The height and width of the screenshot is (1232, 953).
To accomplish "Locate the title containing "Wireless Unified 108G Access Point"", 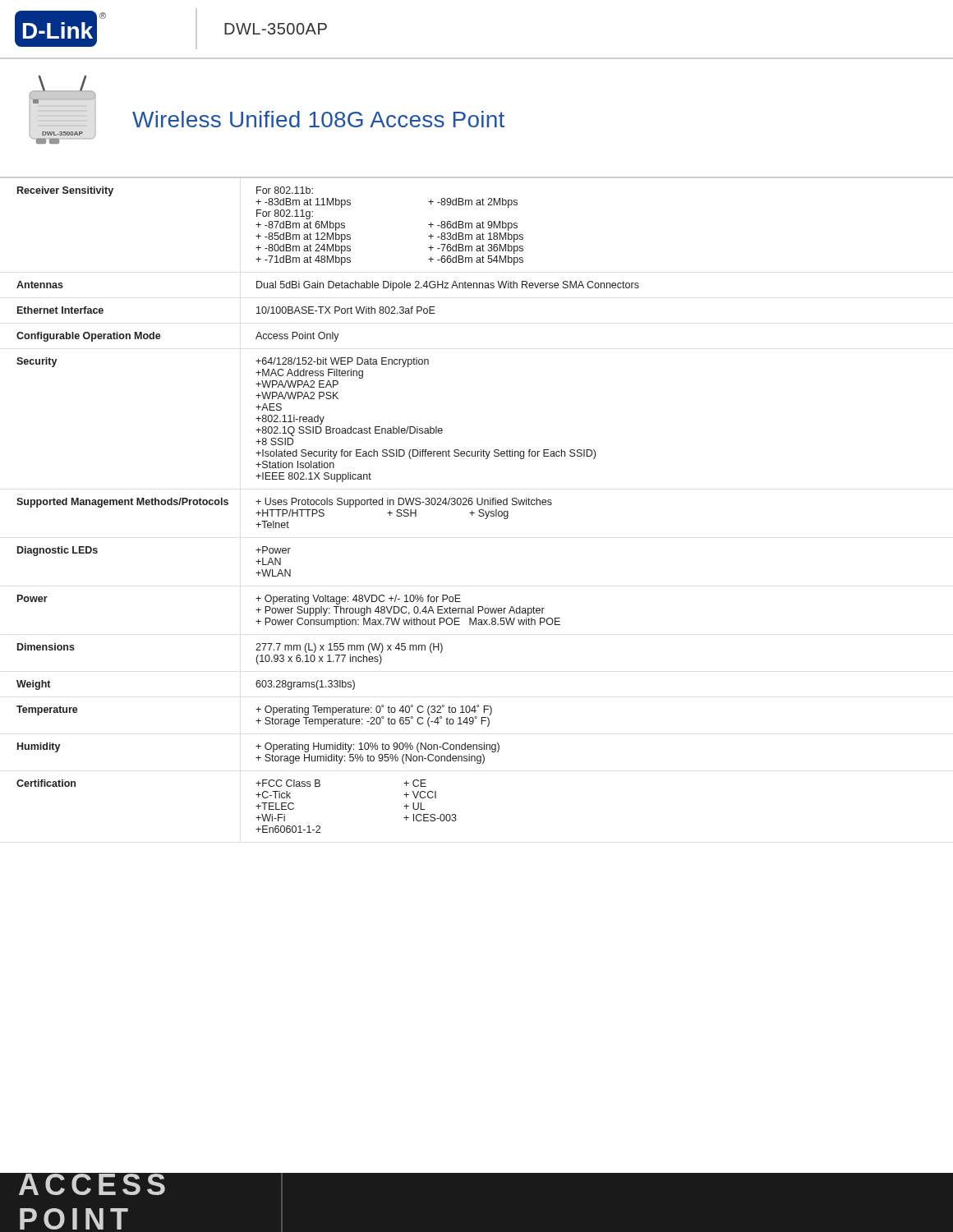I will (319, 119).
